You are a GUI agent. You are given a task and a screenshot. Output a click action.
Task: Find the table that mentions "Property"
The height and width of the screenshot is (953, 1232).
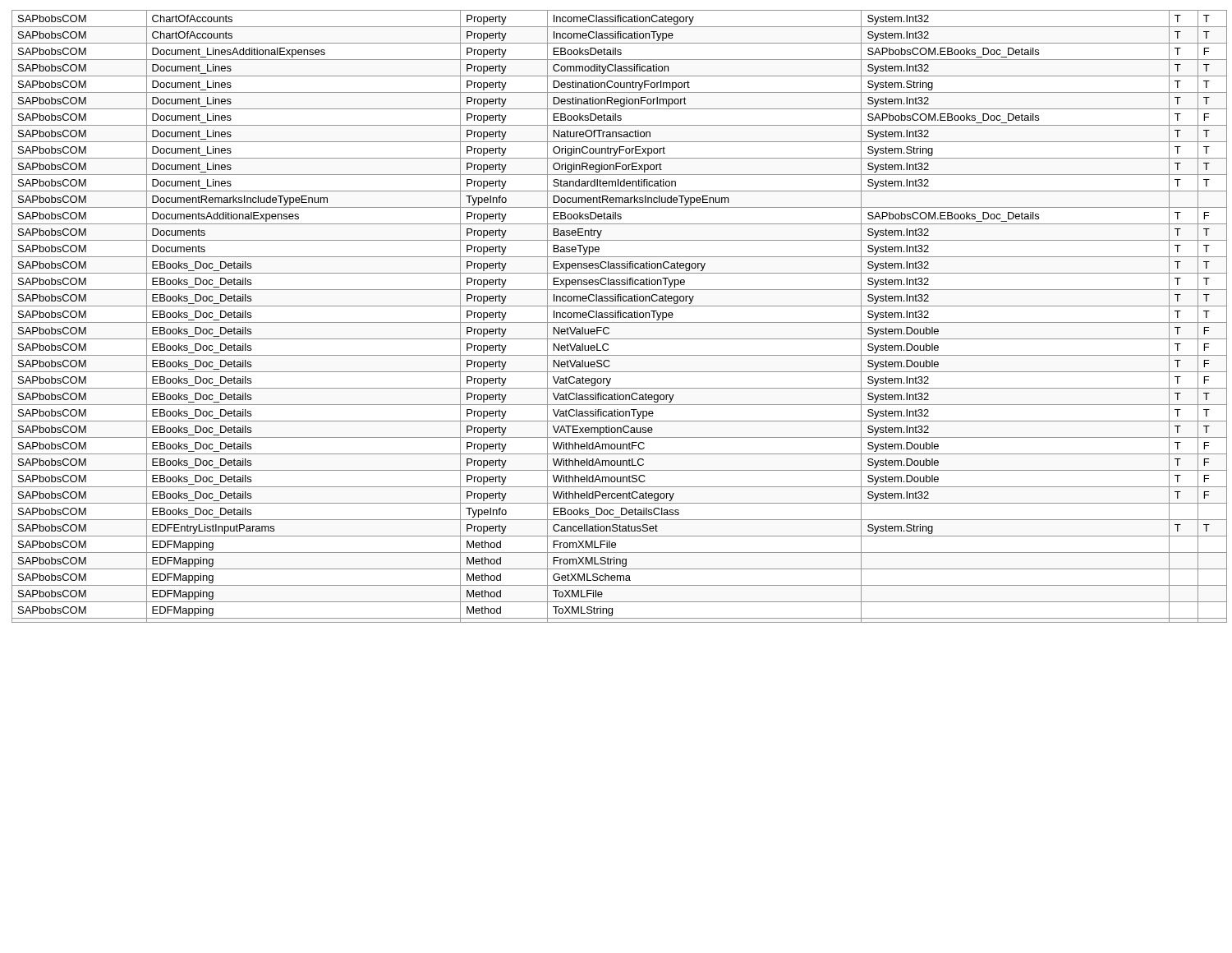[616, 316]
